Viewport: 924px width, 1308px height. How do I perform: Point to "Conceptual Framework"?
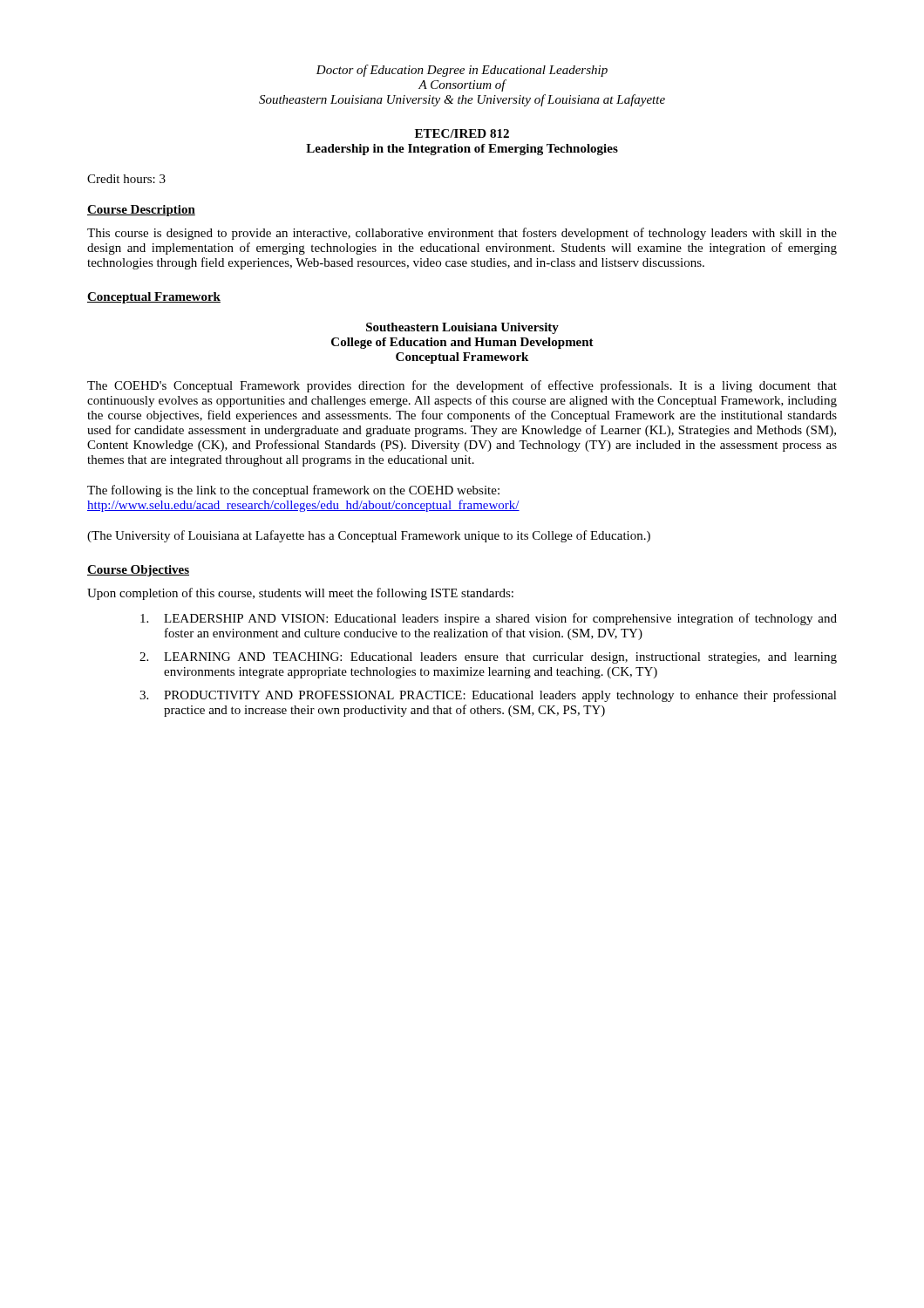[x=154, y=296]
